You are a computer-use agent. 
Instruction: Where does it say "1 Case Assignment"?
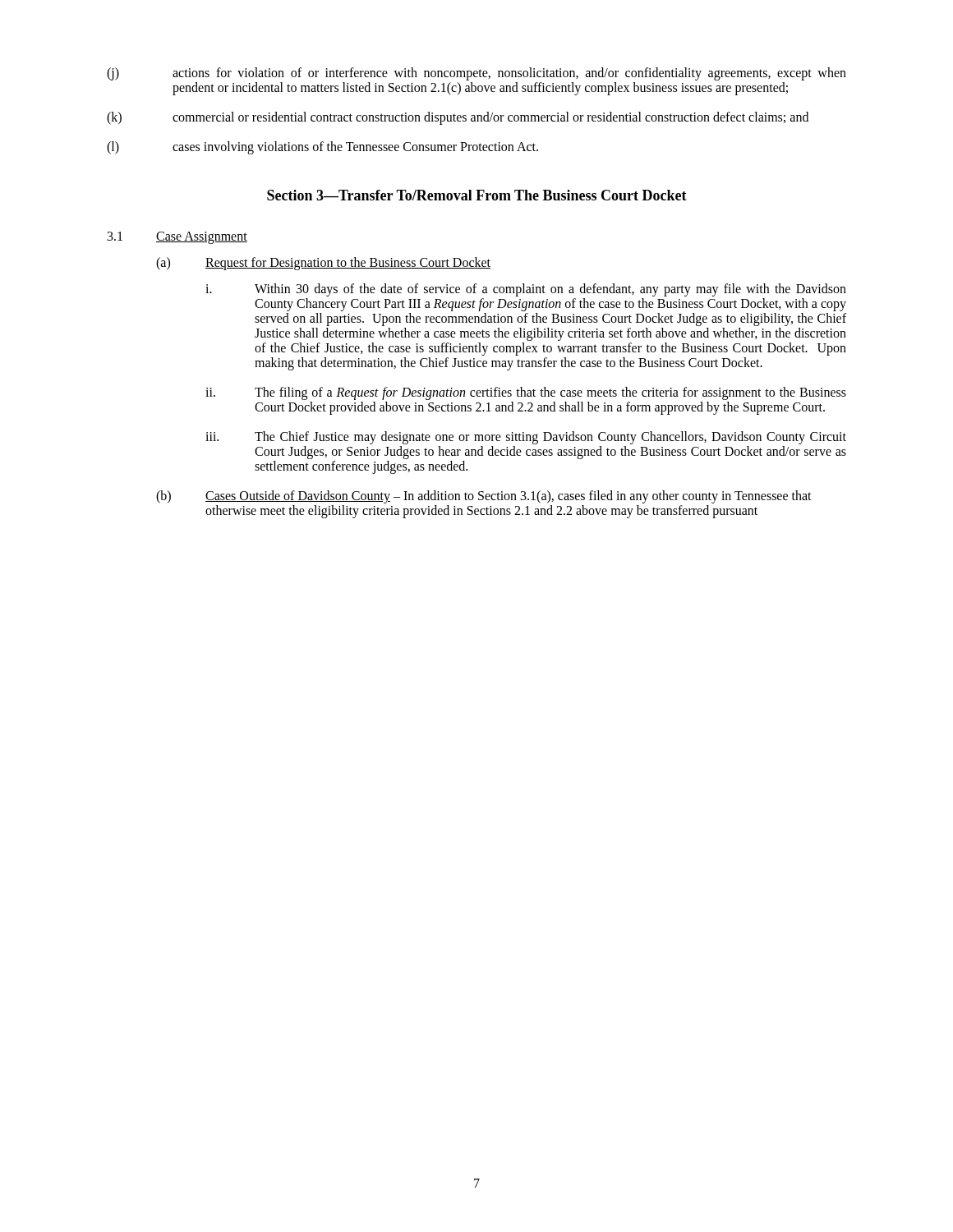point(177,238)
